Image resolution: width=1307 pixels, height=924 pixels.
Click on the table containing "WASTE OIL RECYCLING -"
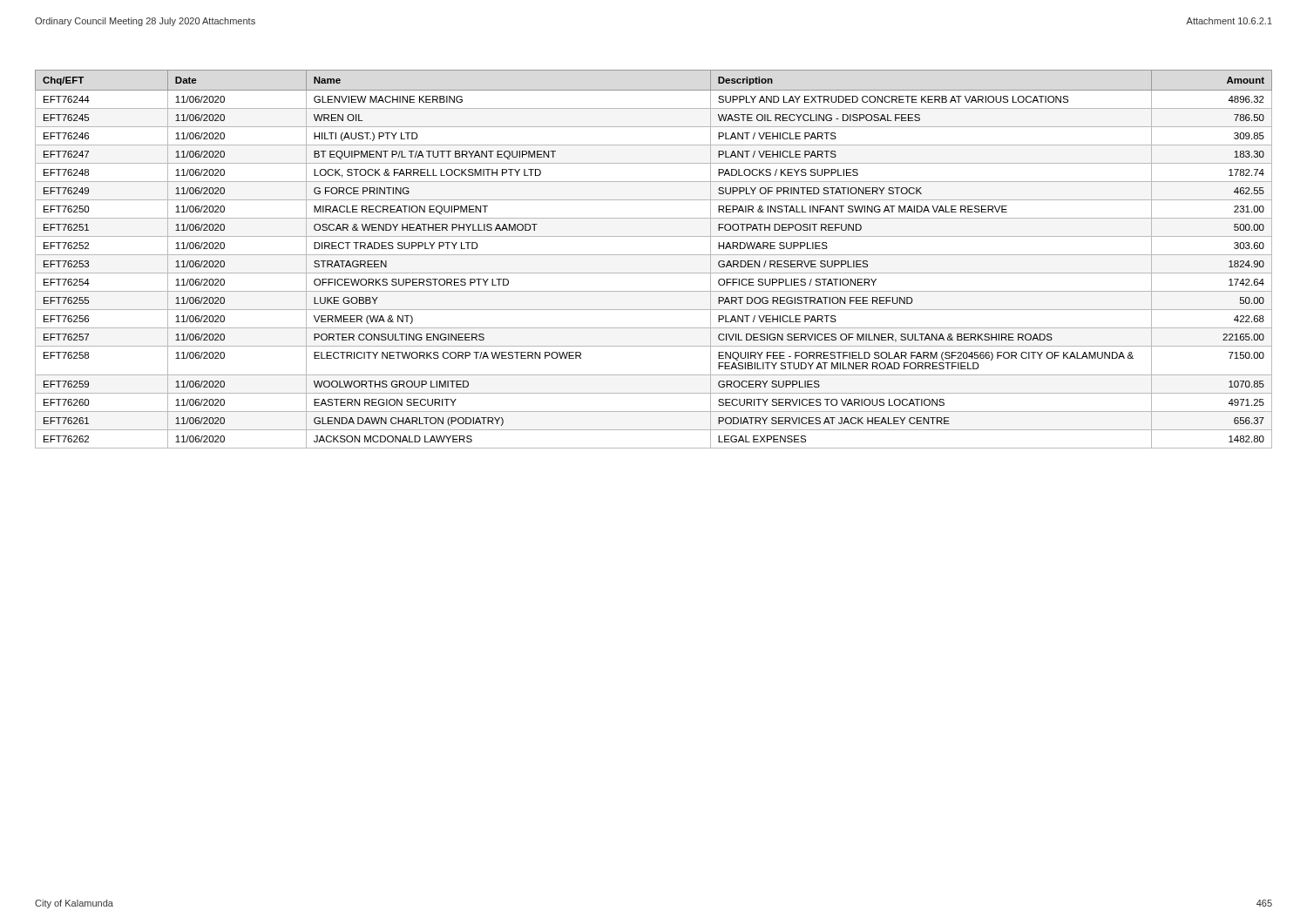point(654,259)
